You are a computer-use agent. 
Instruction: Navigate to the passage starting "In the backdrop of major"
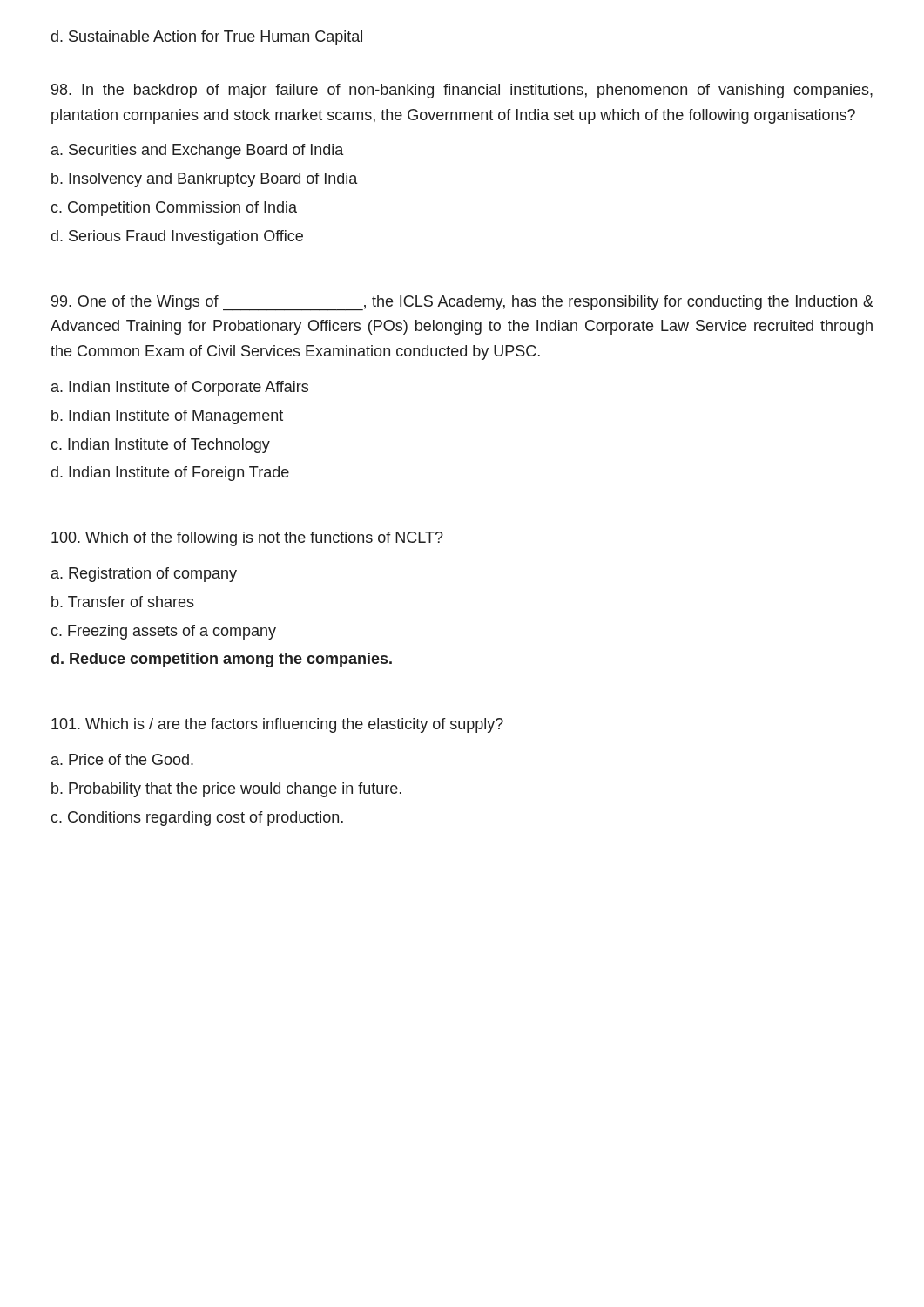(462, 102)
